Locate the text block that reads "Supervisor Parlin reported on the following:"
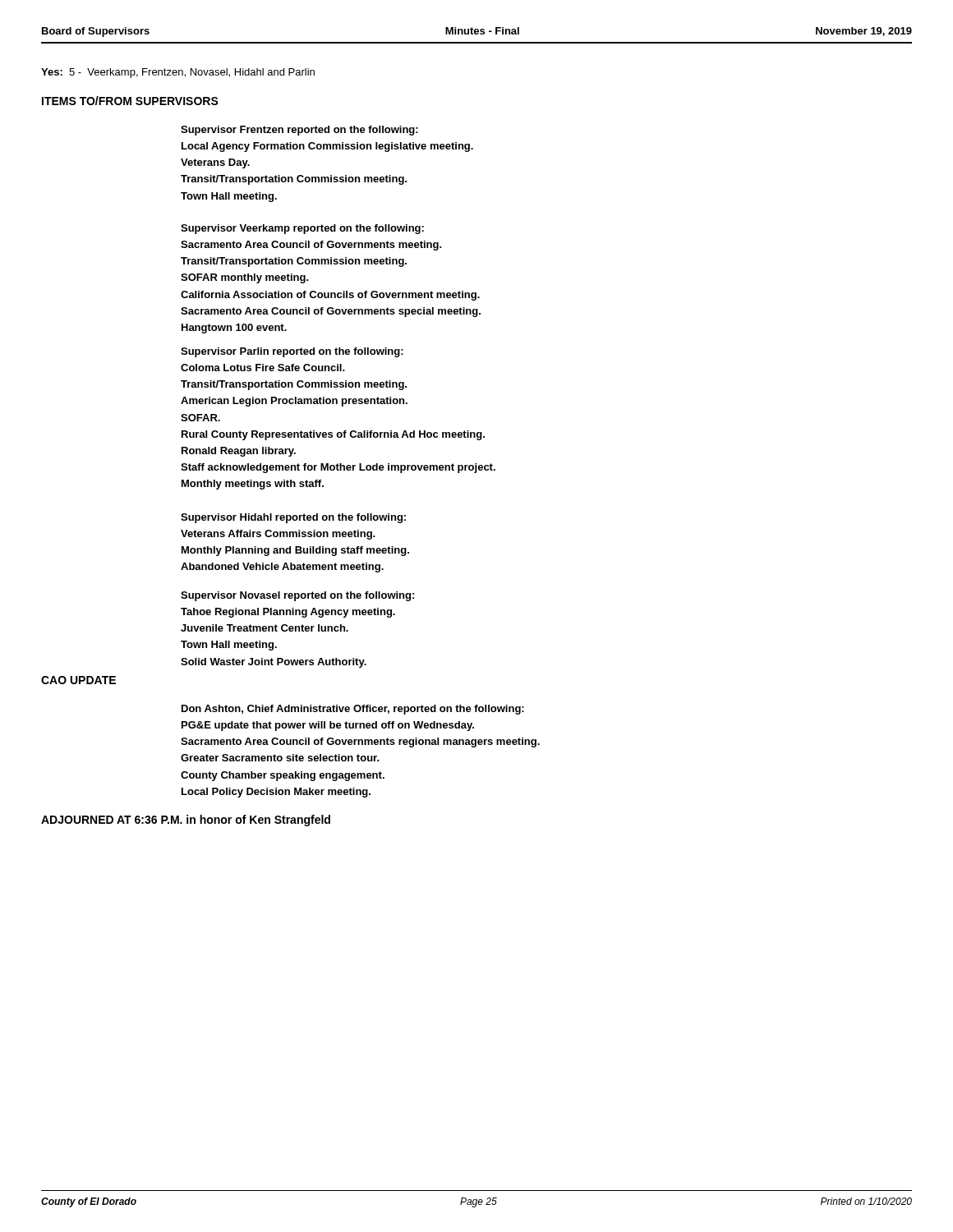Viewport: 953px width, 1232px height. click(x=292, y=352)
